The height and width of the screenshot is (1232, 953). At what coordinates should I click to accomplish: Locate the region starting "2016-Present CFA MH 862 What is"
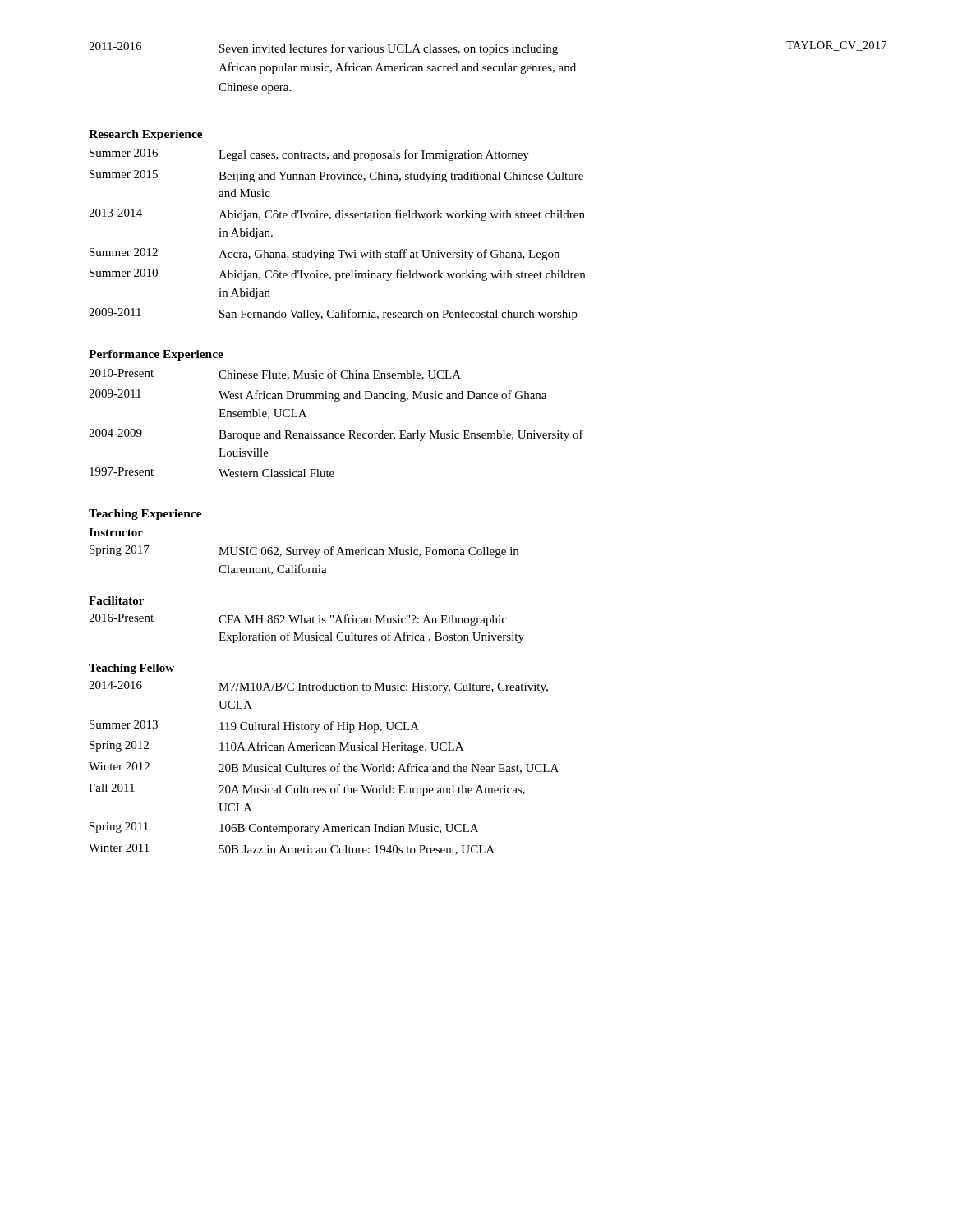coord(488,629)
